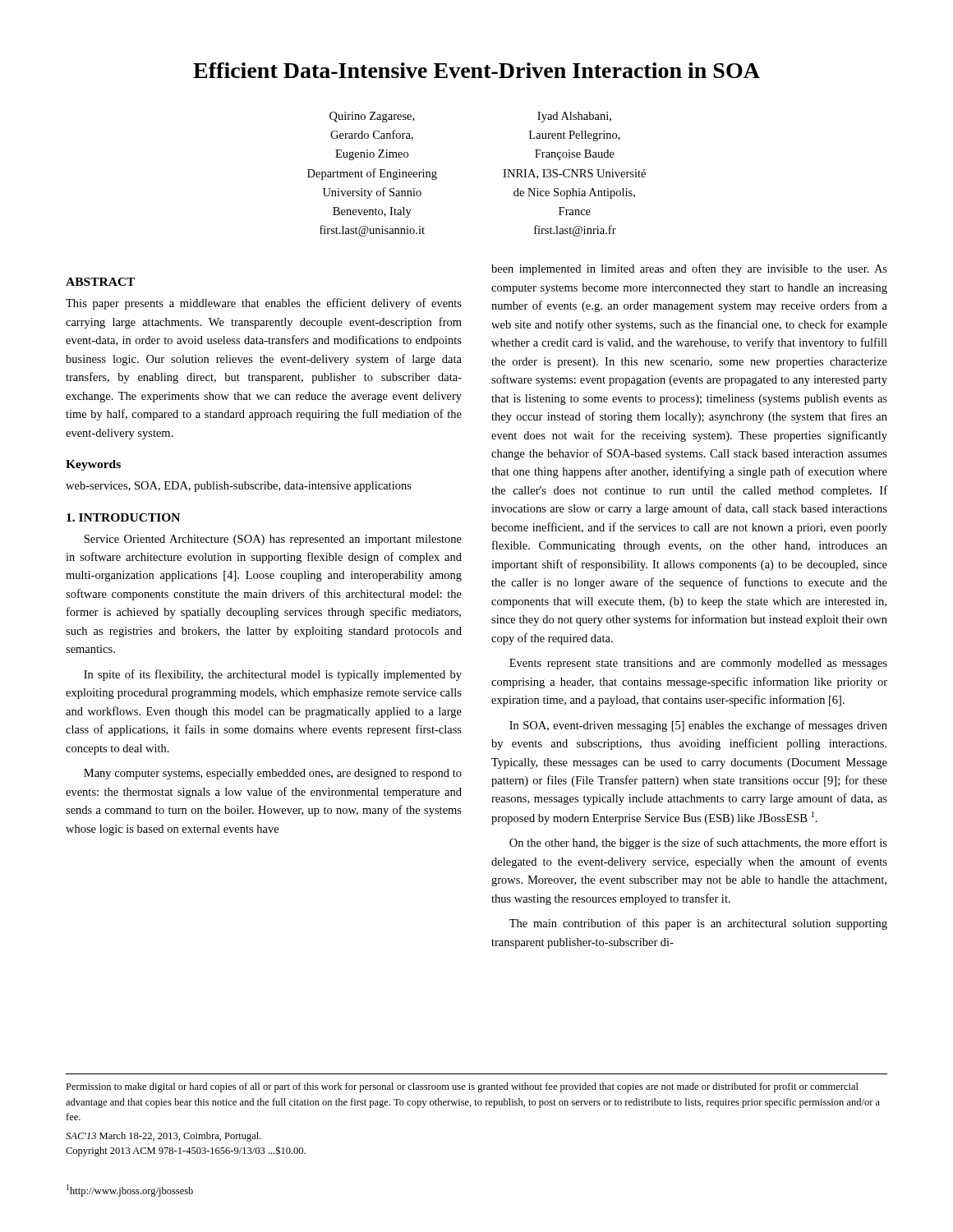Find the block starting "been implemented in limited"
The image size is (953, 1232).
(x=689, y=453)
